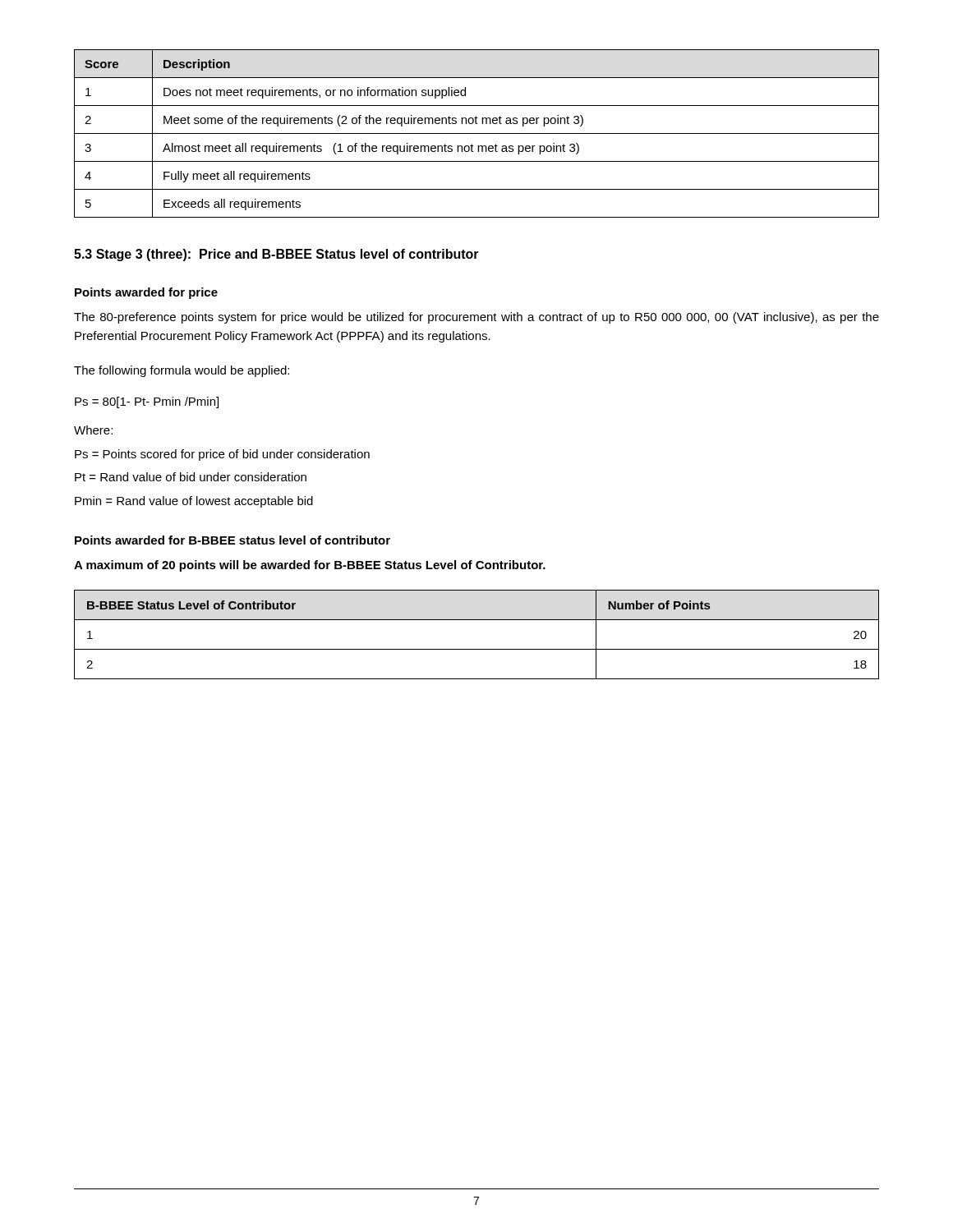Screen dimensions: 1232x953
Task: Point to the text block starting "Pmin = Rand value"
Action: [194, 500]
